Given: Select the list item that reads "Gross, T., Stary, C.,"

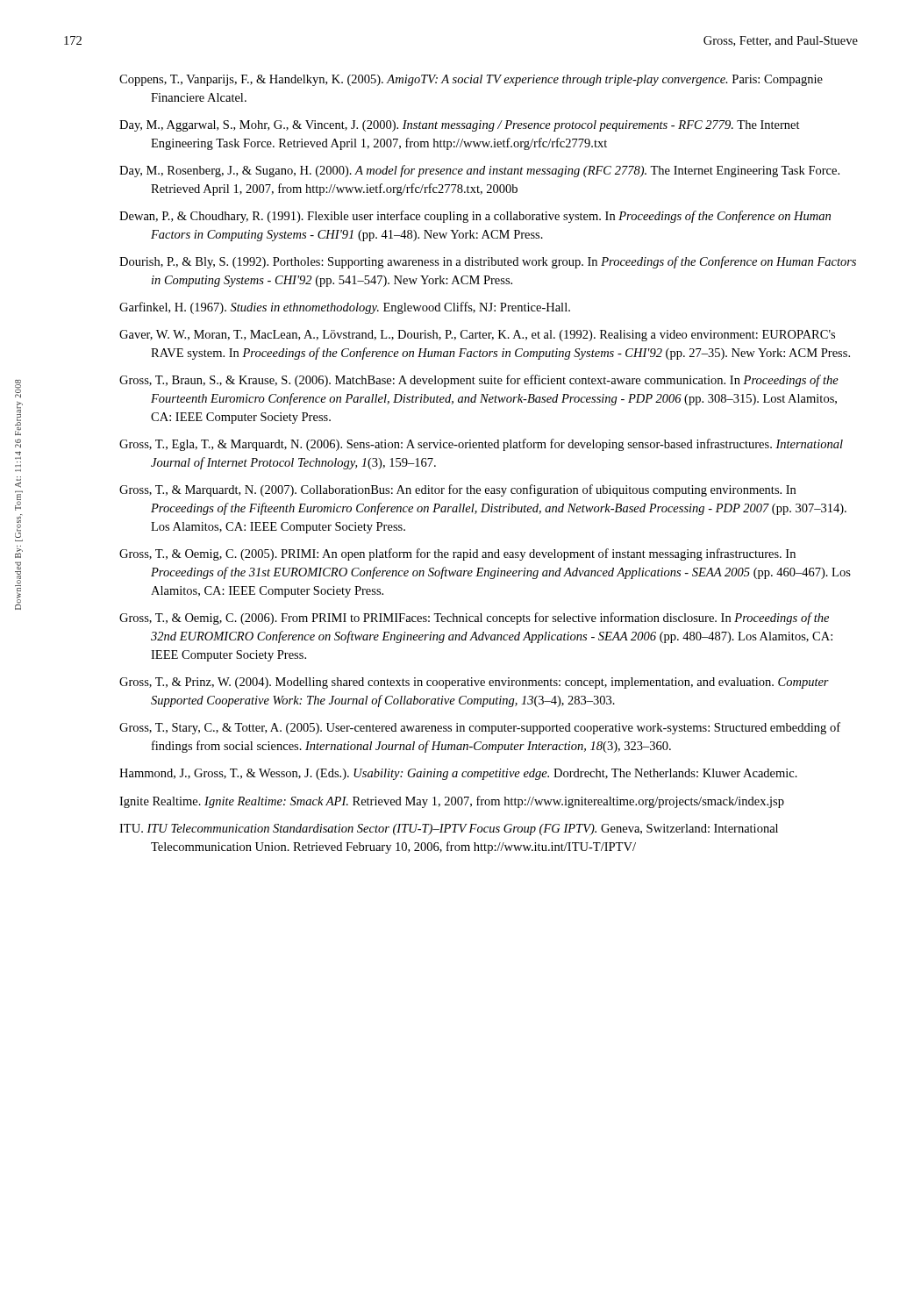Looking at the screenshot, I should 480,737.
